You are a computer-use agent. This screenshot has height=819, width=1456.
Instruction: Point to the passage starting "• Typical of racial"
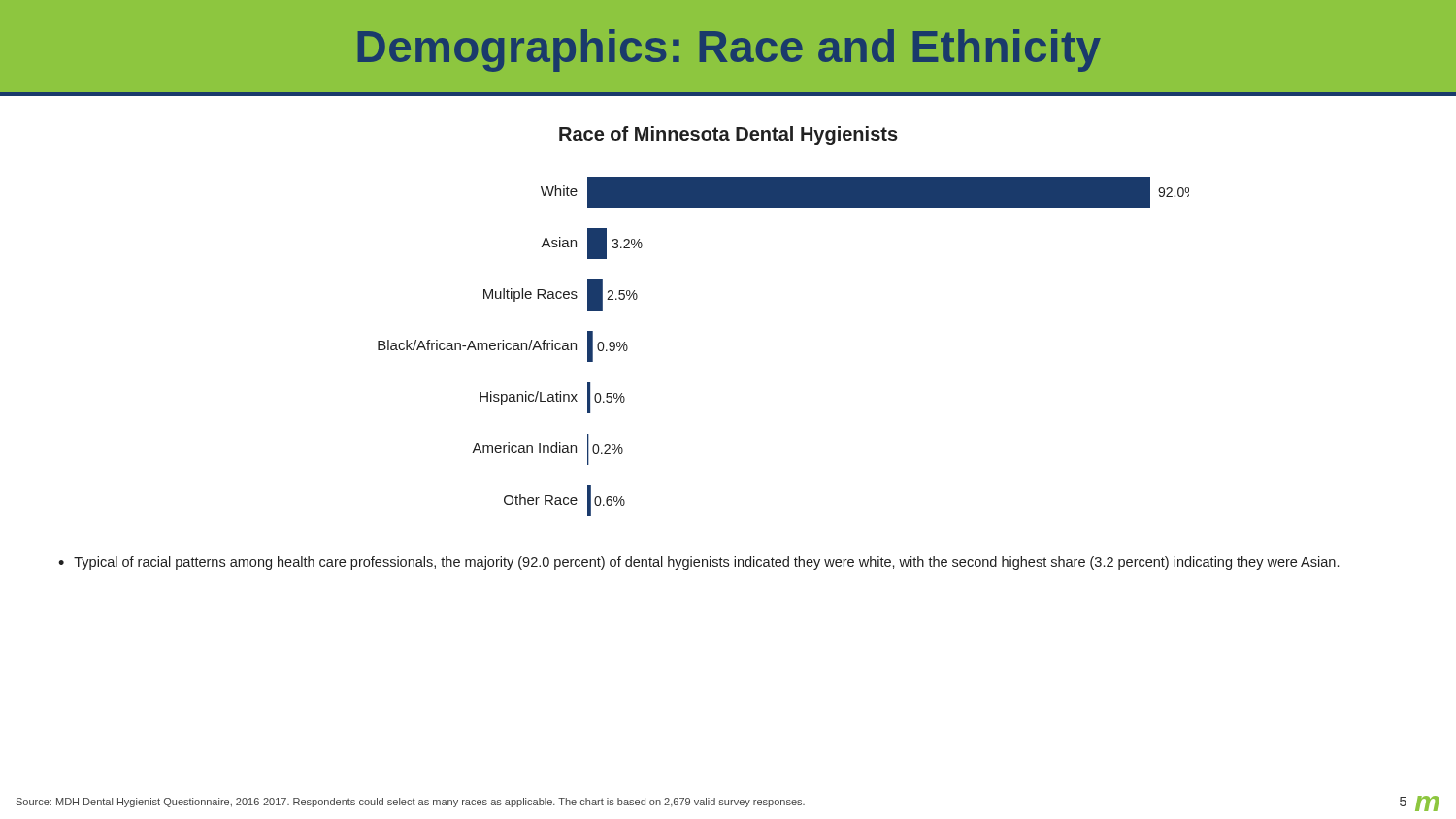pyautogui.click(x=699, y=563)
